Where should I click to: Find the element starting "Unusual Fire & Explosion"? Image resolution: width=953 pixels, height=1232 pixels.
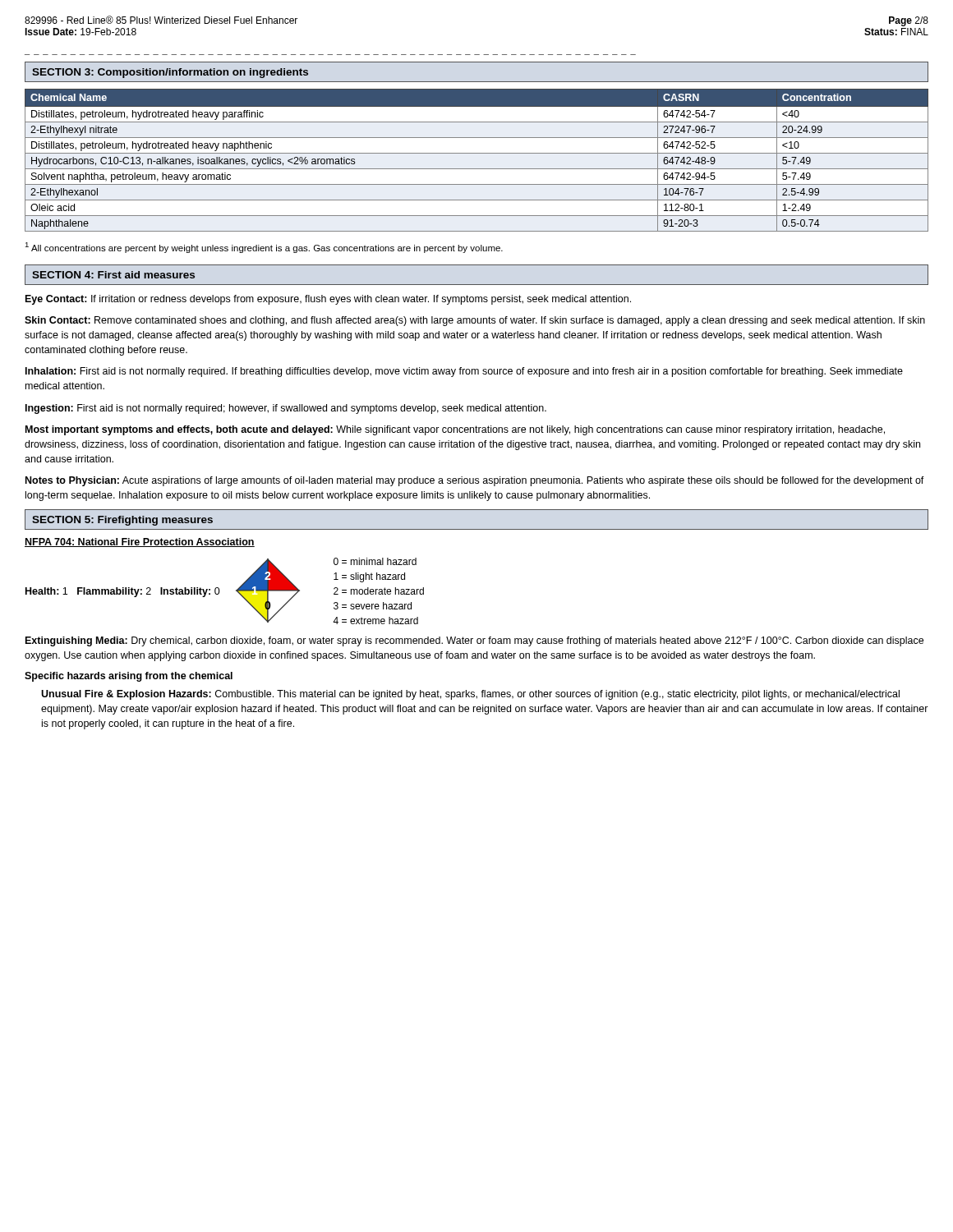click(x=485, y=709)
